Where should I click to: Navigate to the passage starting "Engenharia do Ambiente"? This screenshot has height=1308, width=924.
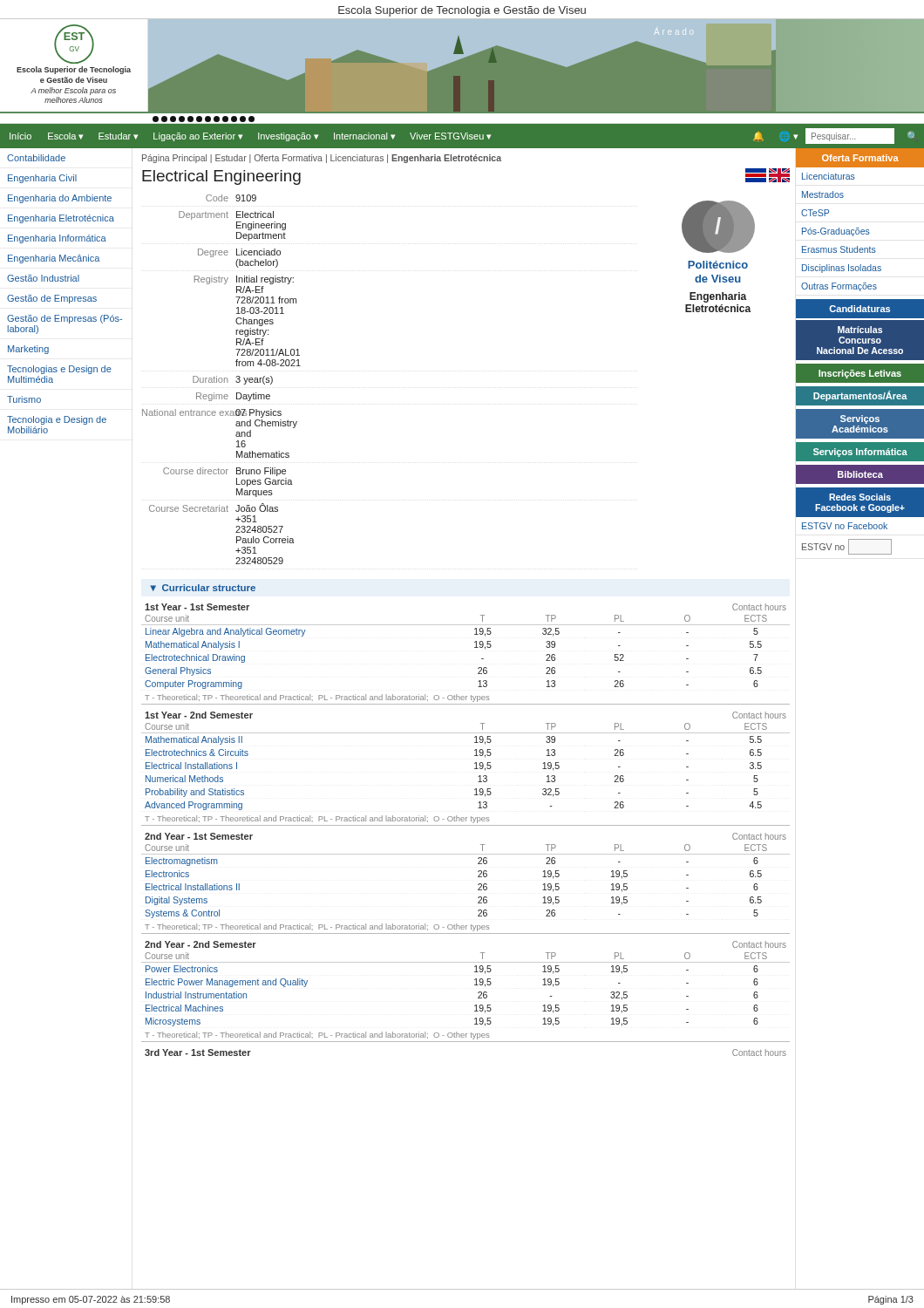(x=59, y=198)
